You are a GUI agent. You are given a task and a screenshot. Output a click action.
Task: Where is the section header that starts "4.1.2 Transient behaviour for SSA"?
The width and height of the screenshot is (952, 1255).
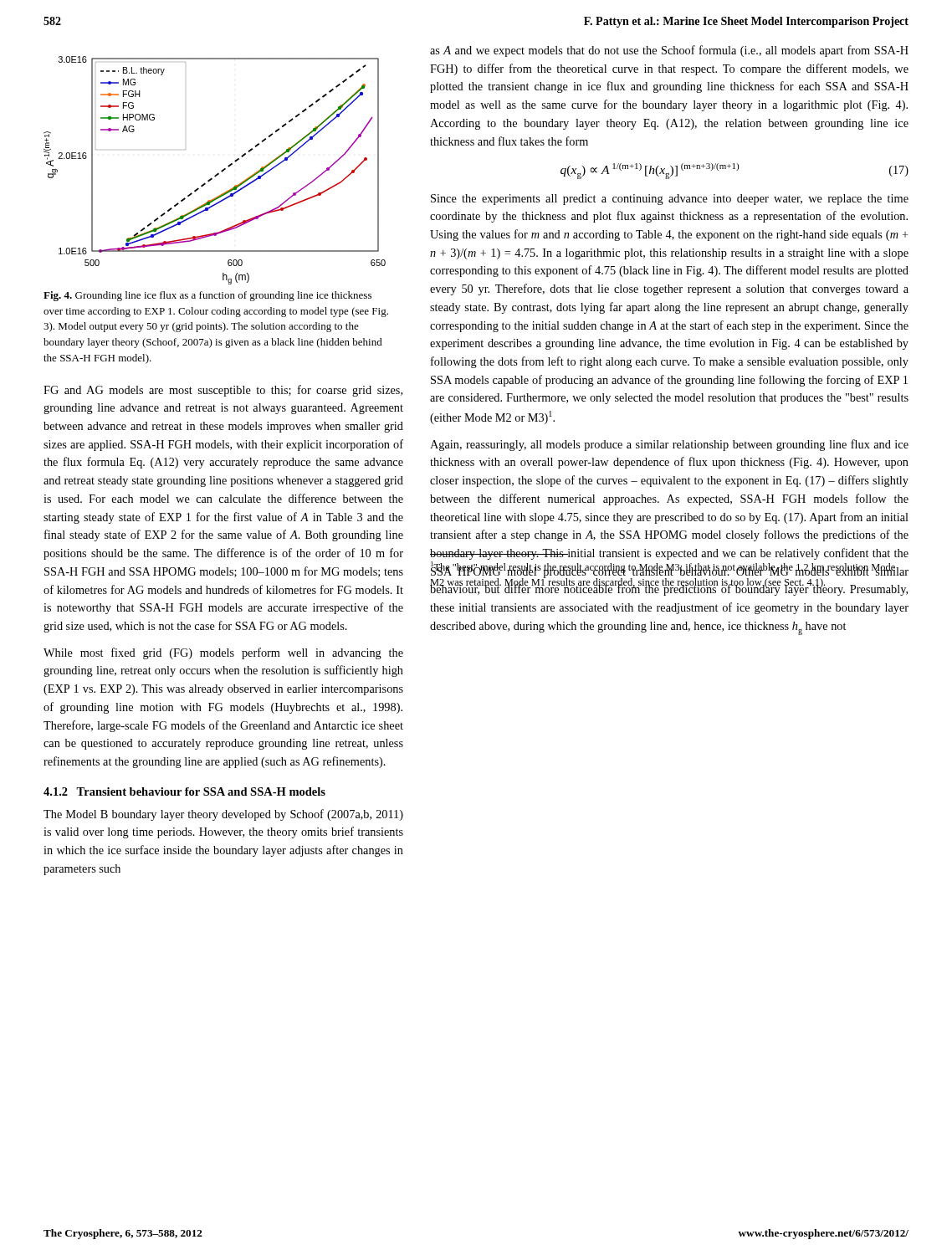coord(184,791)
